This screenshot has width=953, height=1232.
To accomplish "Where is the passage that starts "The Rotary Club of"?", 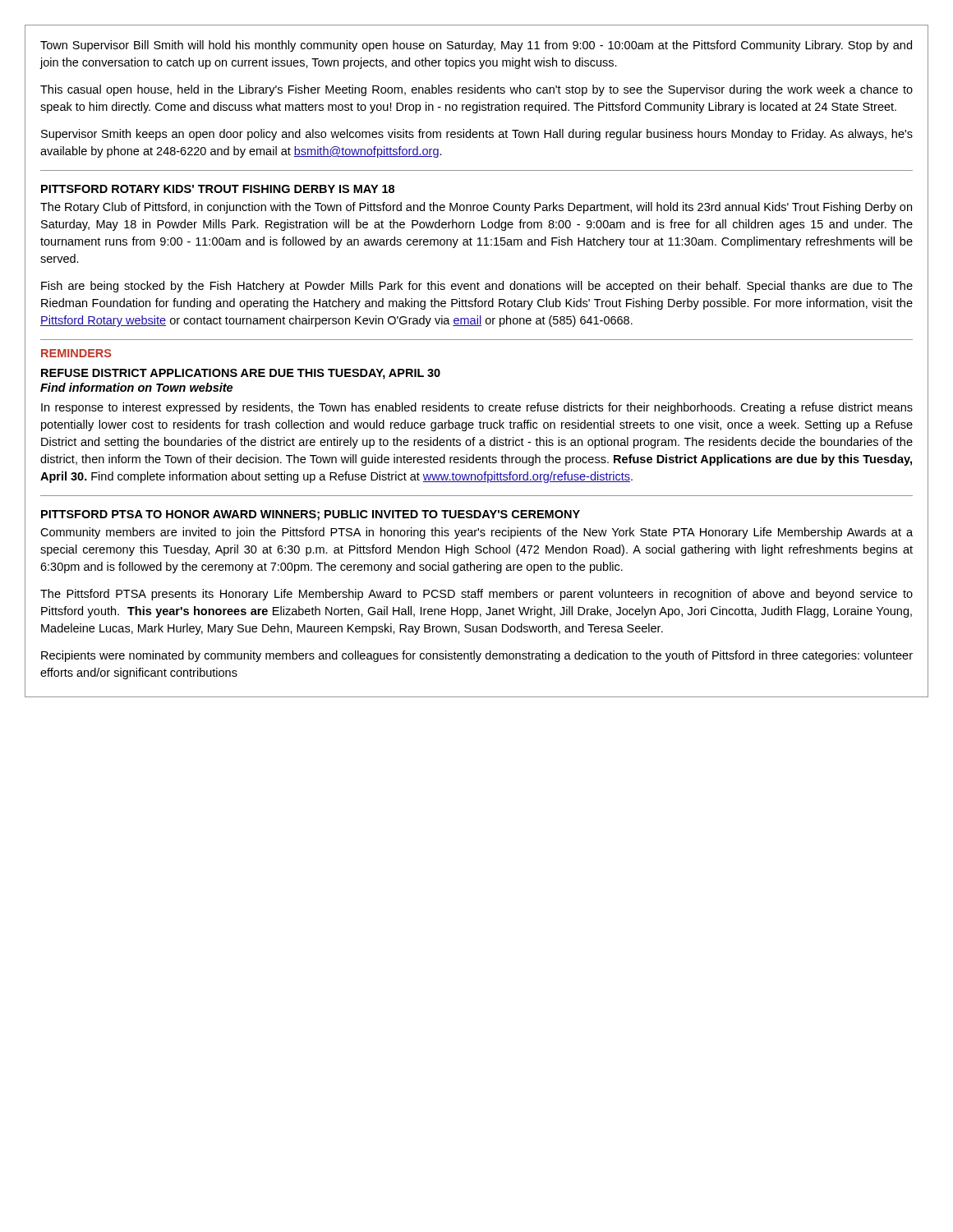I will click(476, 233).
